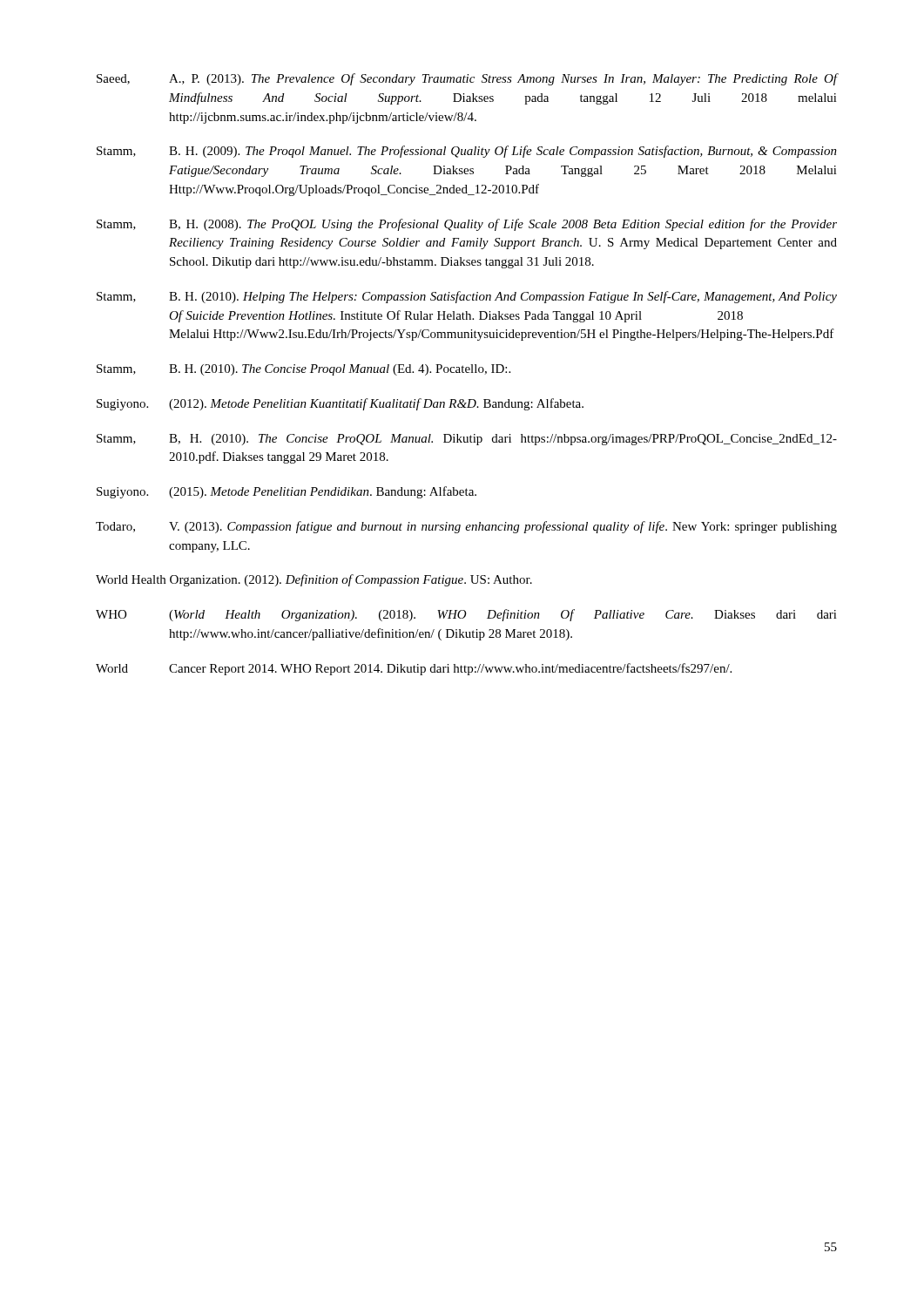Find the passage starting "Saeed, A., P. (2013). The Prevalence"

pyautogui.click(x=466, y=98)
